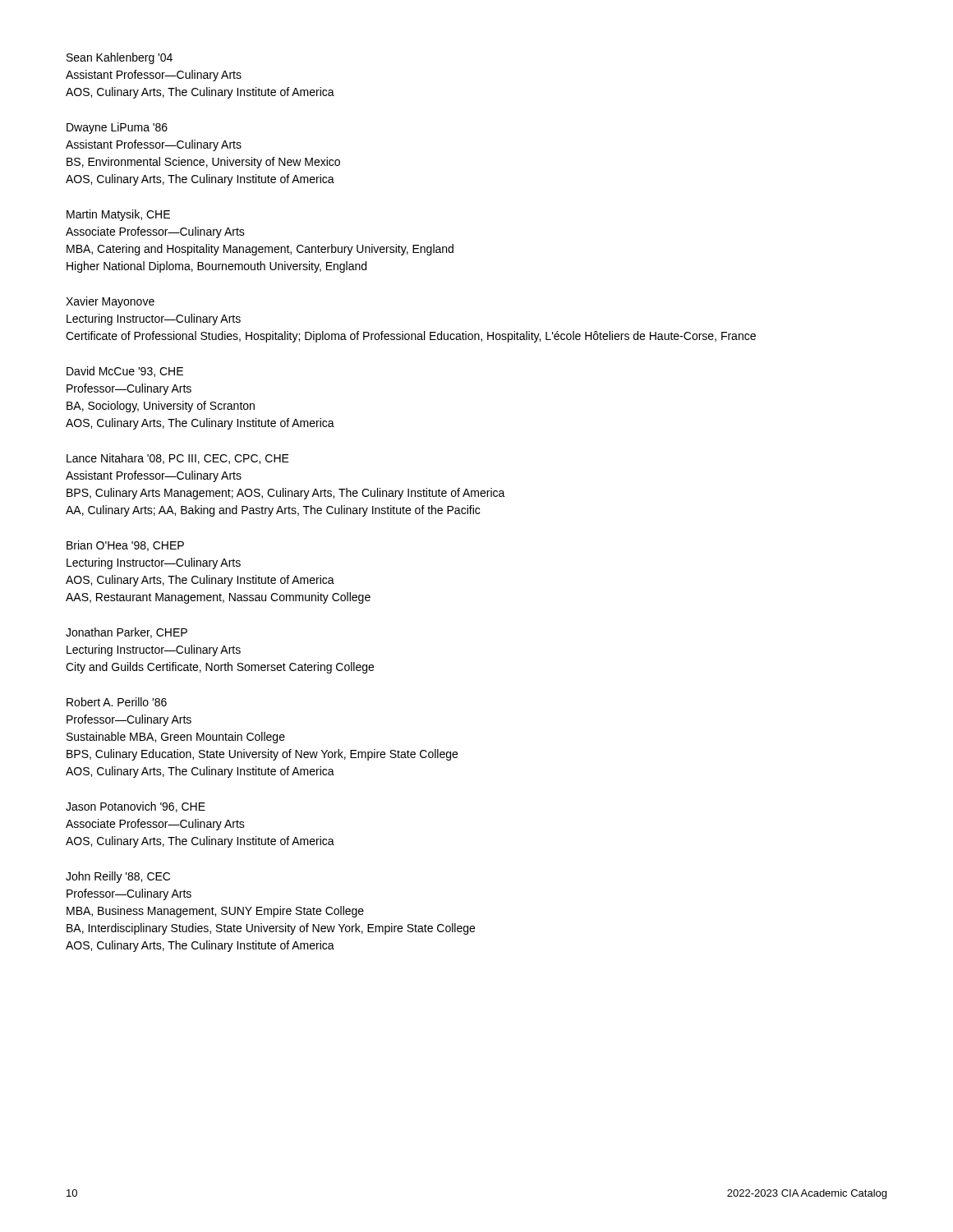953x1232 pixels.
Task: Locate the text block that reads "David McCue '93,"
Action: (x=200, y=397)
